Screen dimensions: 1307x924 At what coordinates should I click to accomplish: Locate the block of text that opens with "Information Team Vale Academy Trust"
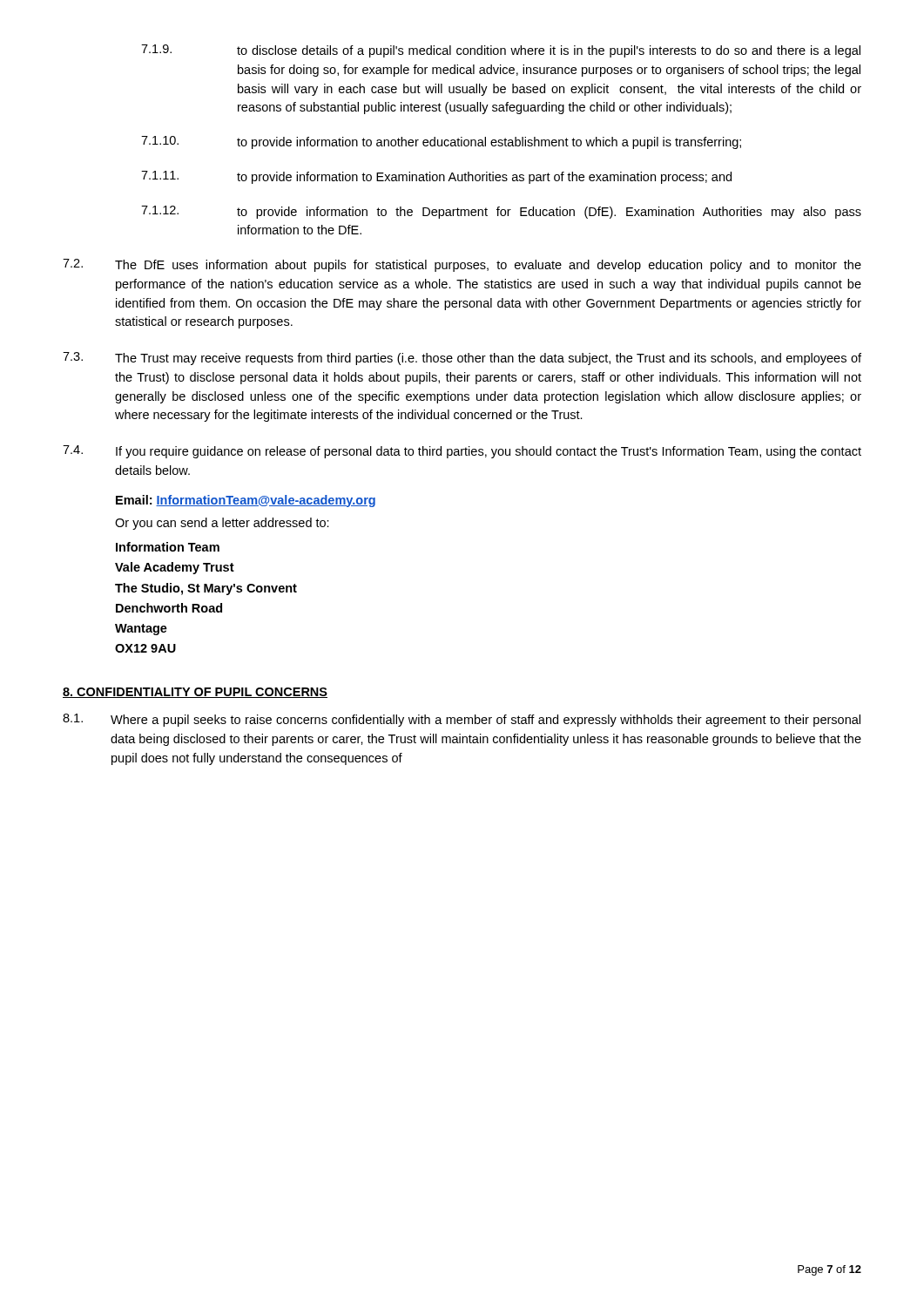(206, 598)
